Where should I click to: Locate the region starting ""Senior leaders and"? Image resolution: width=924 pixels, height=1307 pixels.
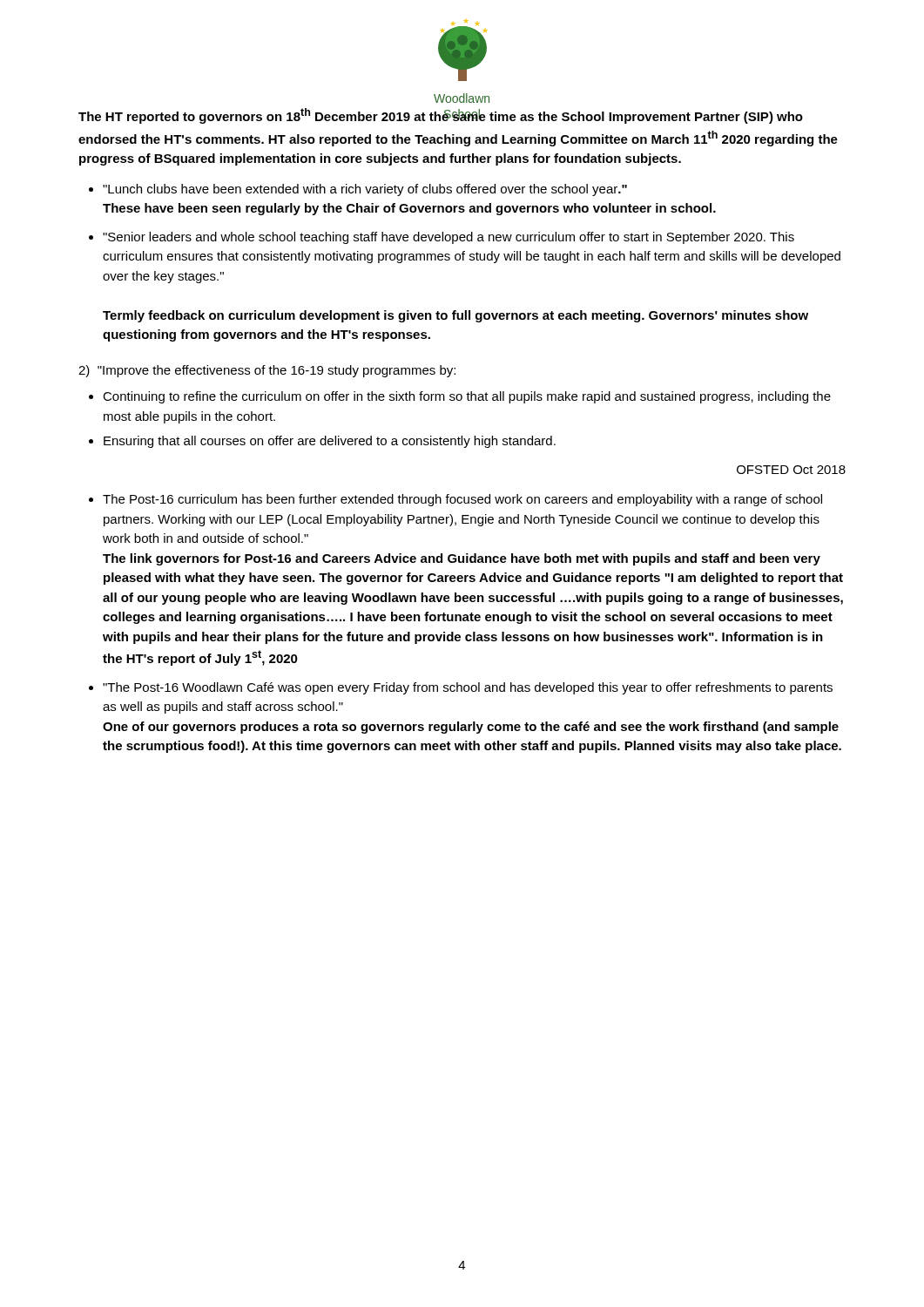[449, 238]
